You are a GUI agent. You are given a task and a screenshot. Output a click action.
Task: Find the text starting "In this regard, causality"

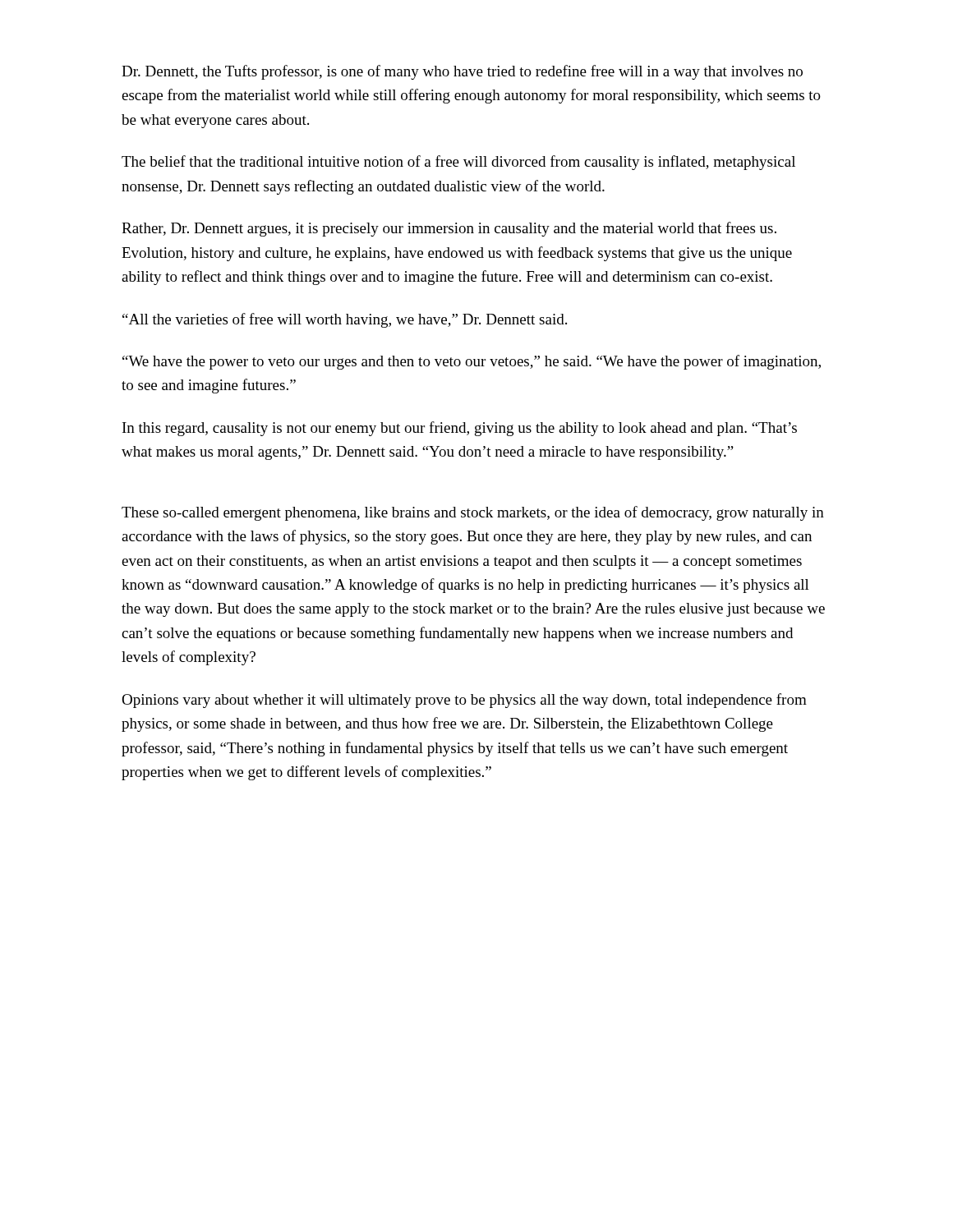point(459,439)
